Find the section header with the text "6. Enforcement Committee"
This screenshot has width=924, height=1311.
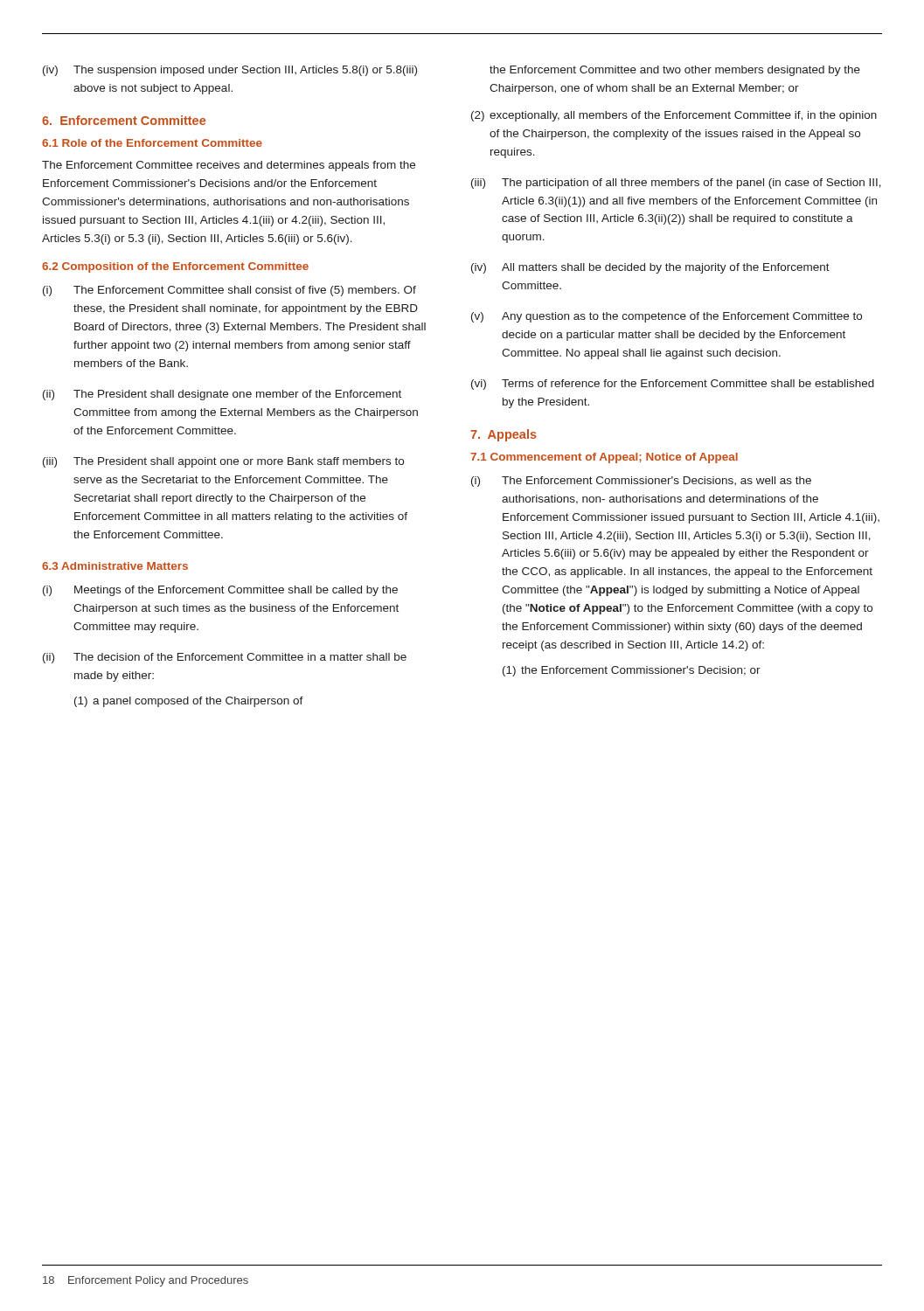(x=124, y=120)
